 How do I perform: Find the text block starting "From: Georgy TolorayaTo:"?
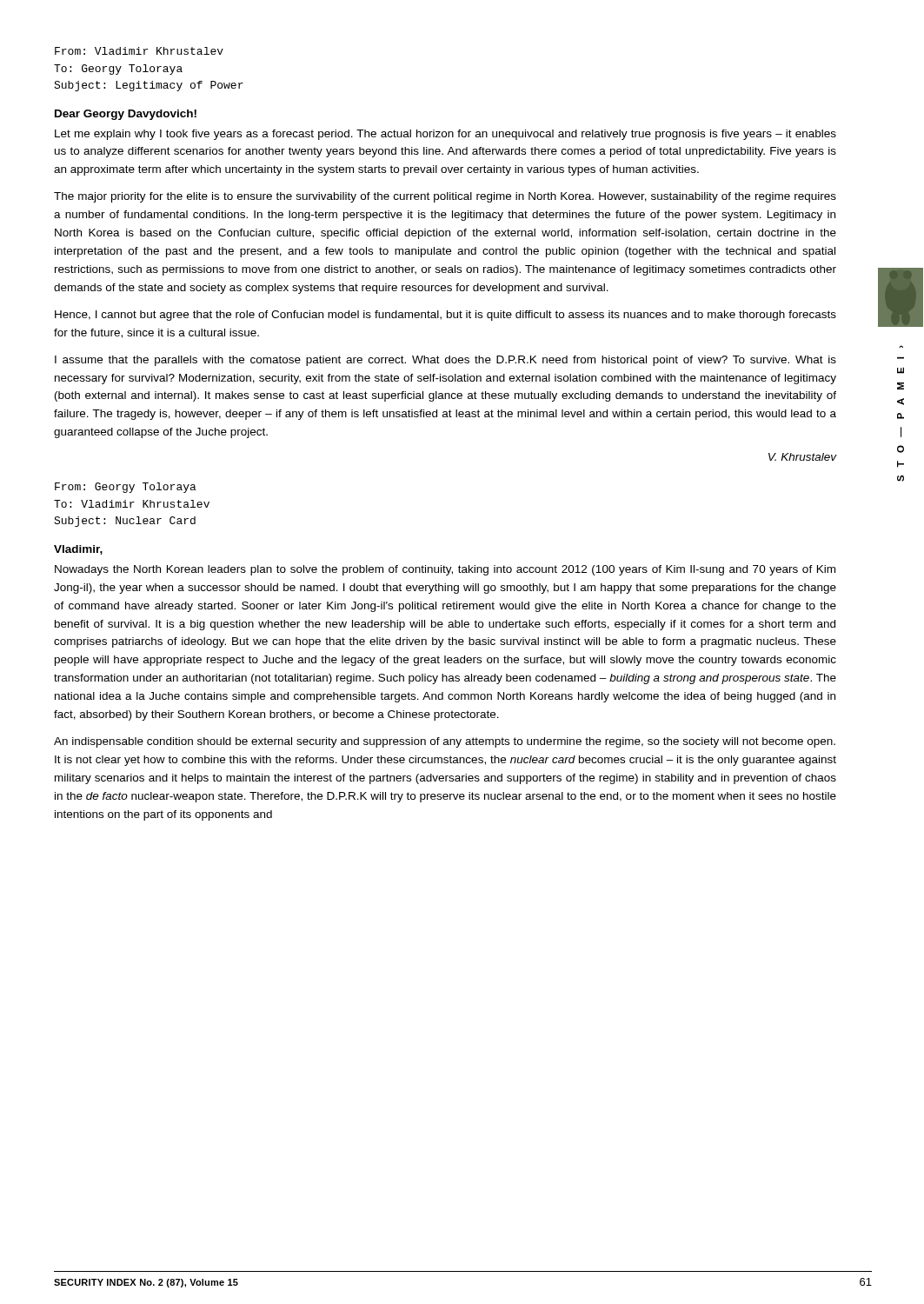[x=126, y=488]
